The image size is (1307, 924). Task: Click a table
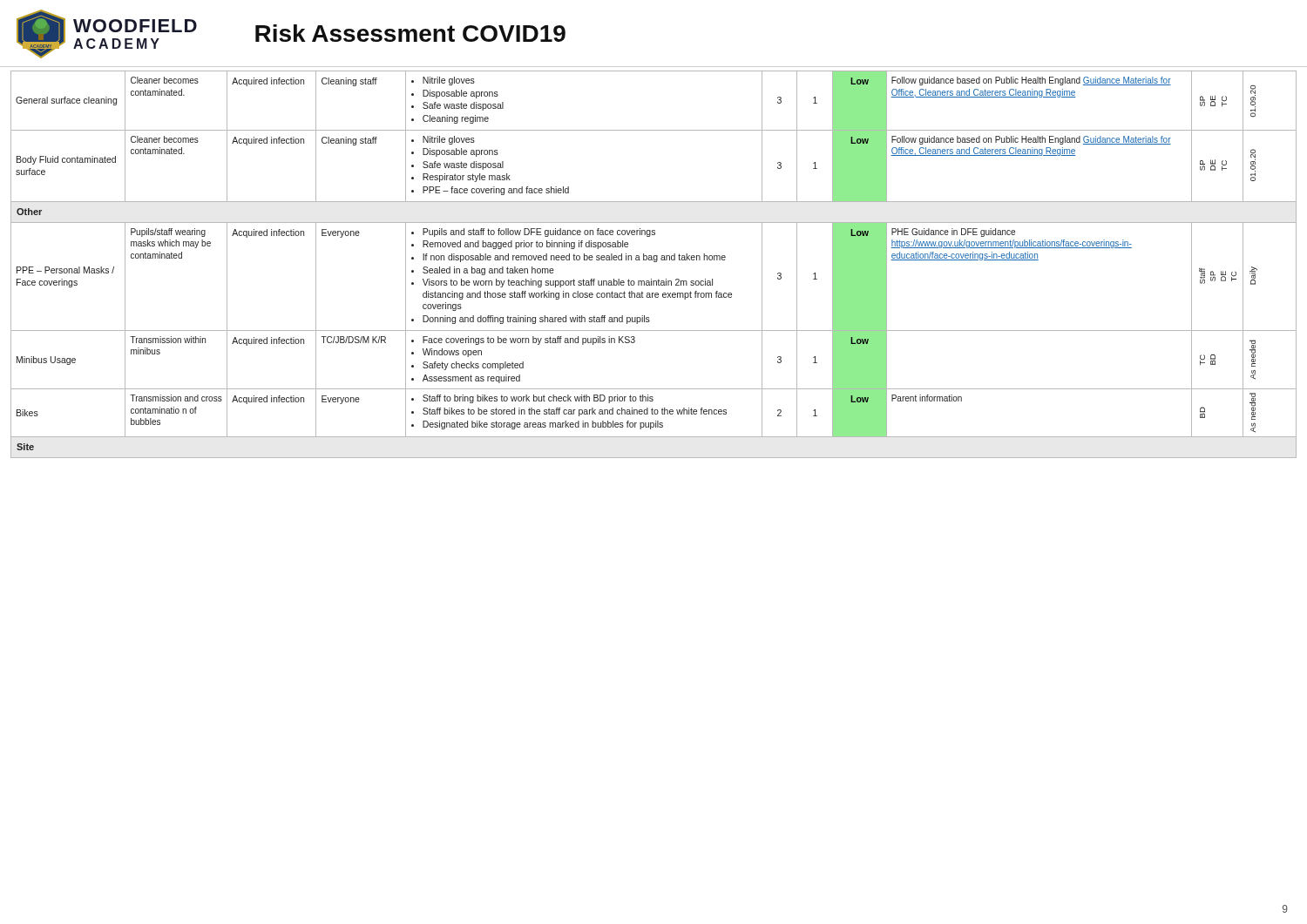[654, 264]
